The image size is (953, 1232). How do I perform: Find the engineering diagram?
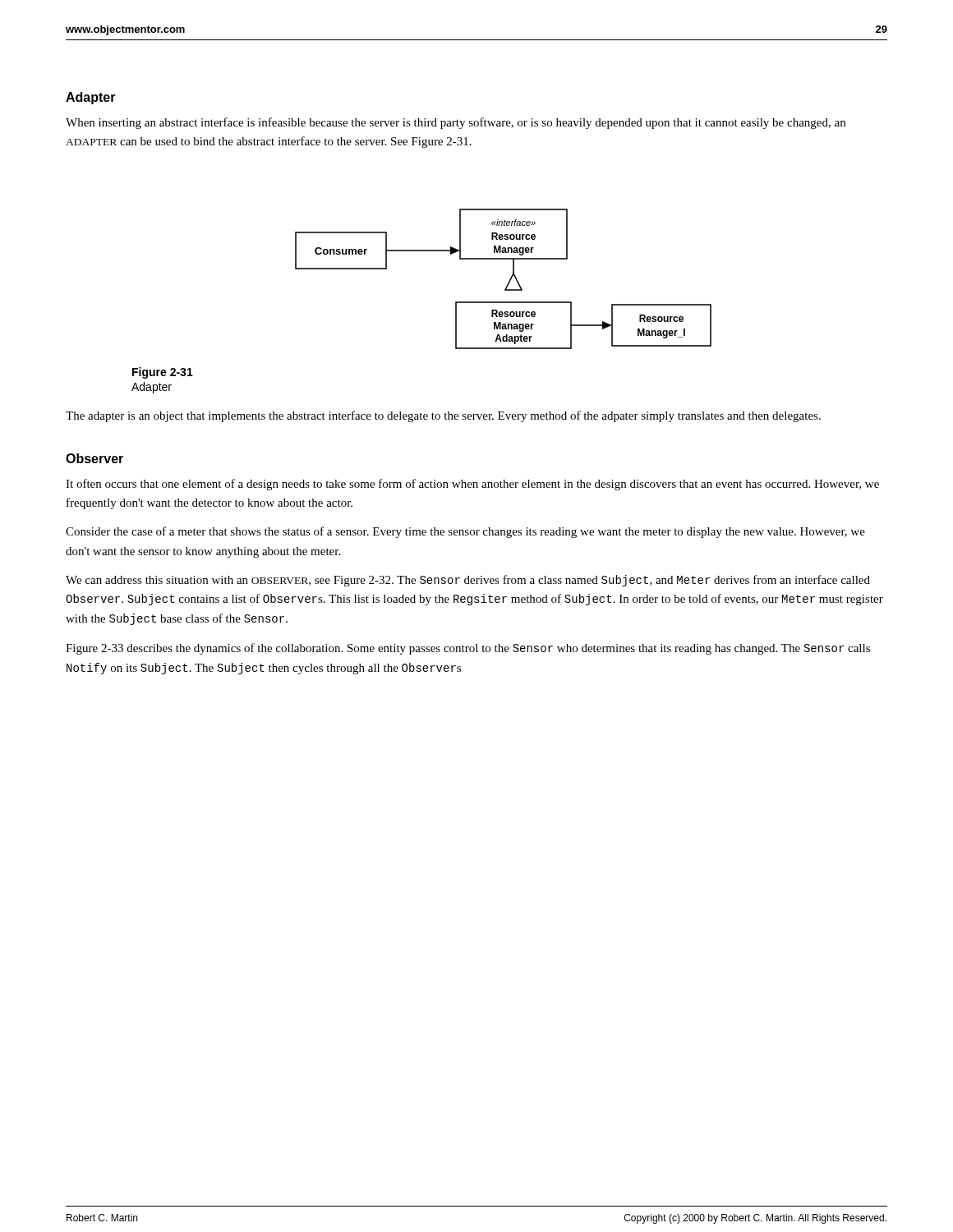point(501,265)
